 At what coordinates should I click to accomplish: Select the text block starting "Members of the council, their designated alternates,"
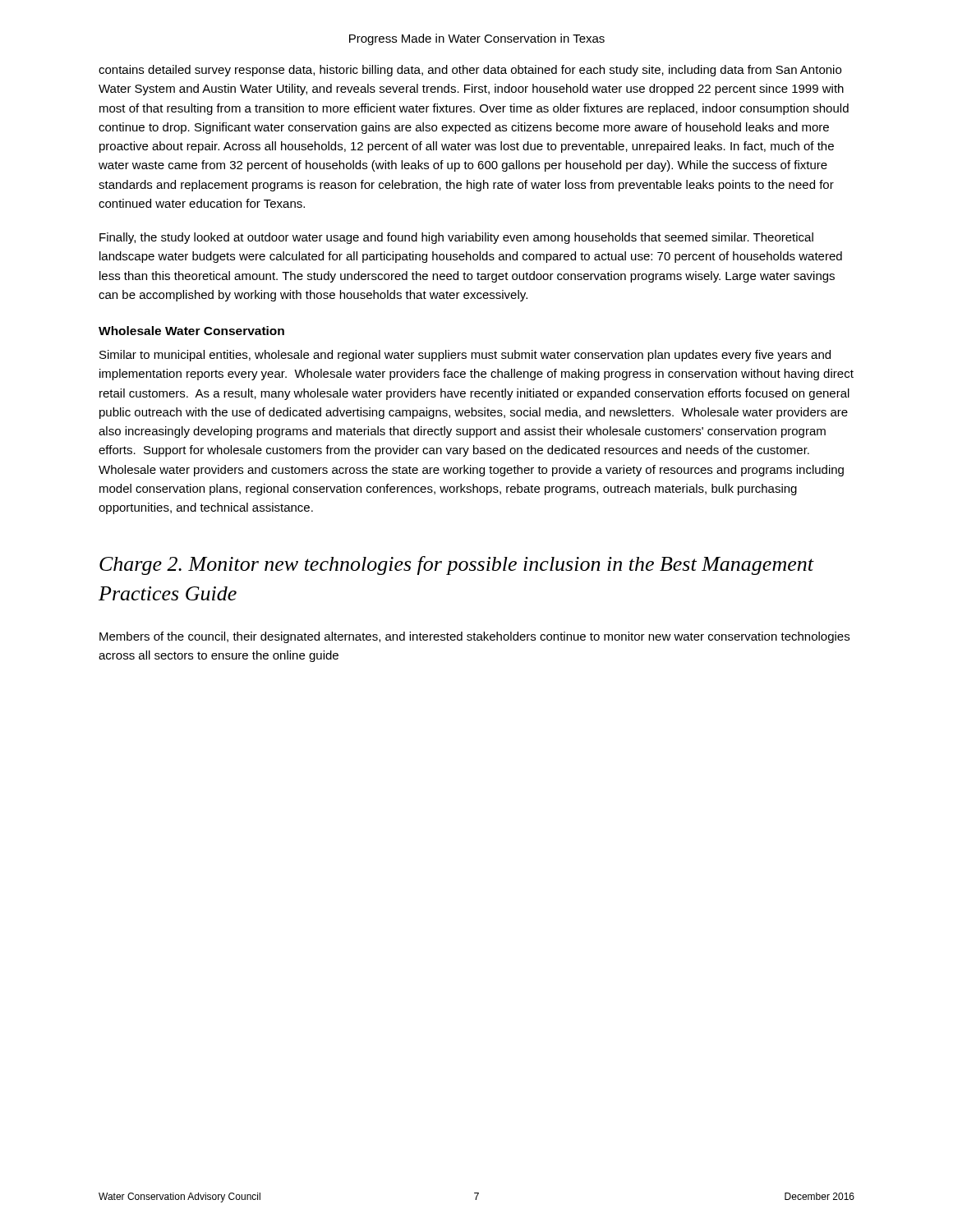point(474,646)
